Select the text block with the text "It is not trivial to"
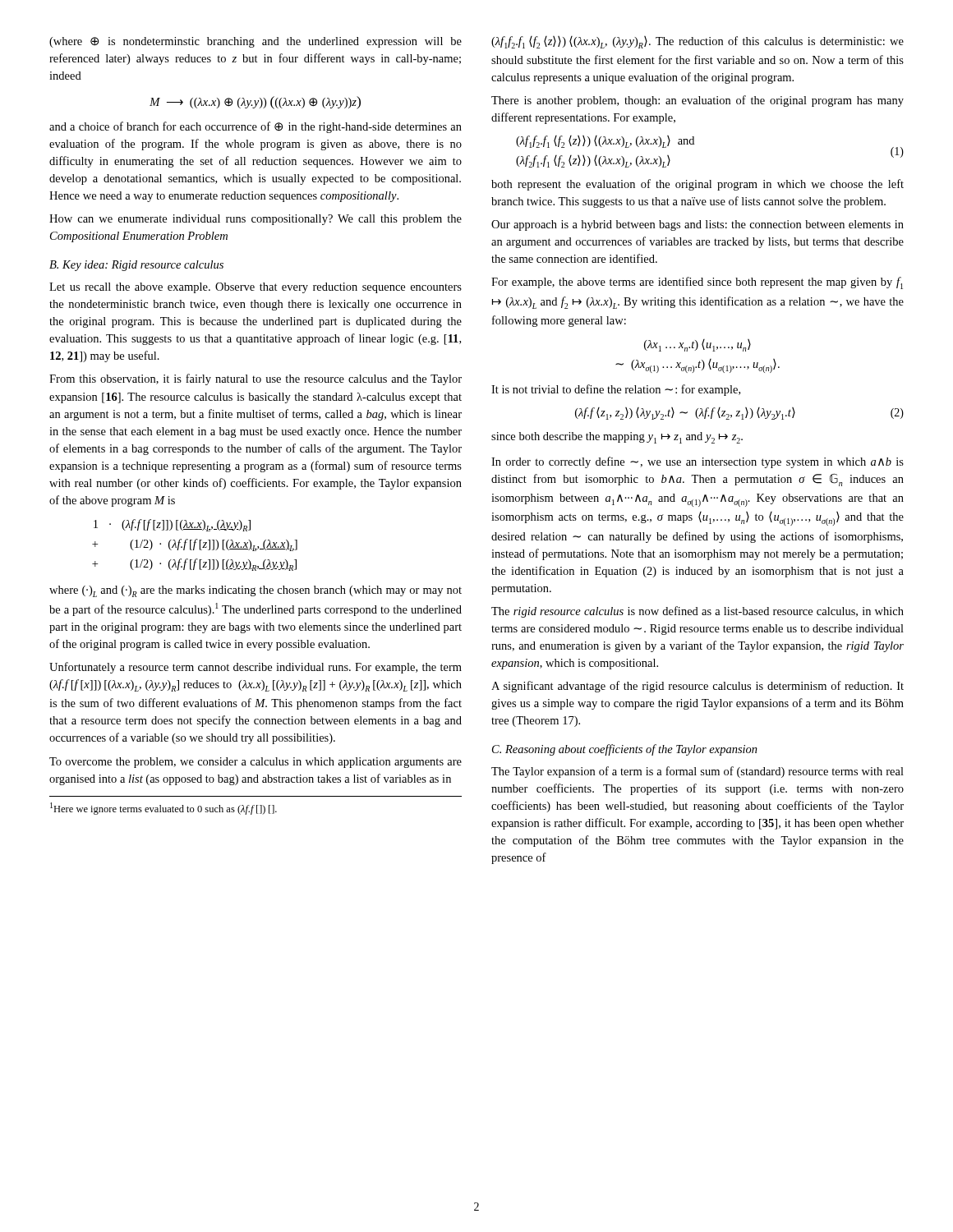The width and height of the screenshot is (953, 1232). pyautogui.click(x=698, y=390)
